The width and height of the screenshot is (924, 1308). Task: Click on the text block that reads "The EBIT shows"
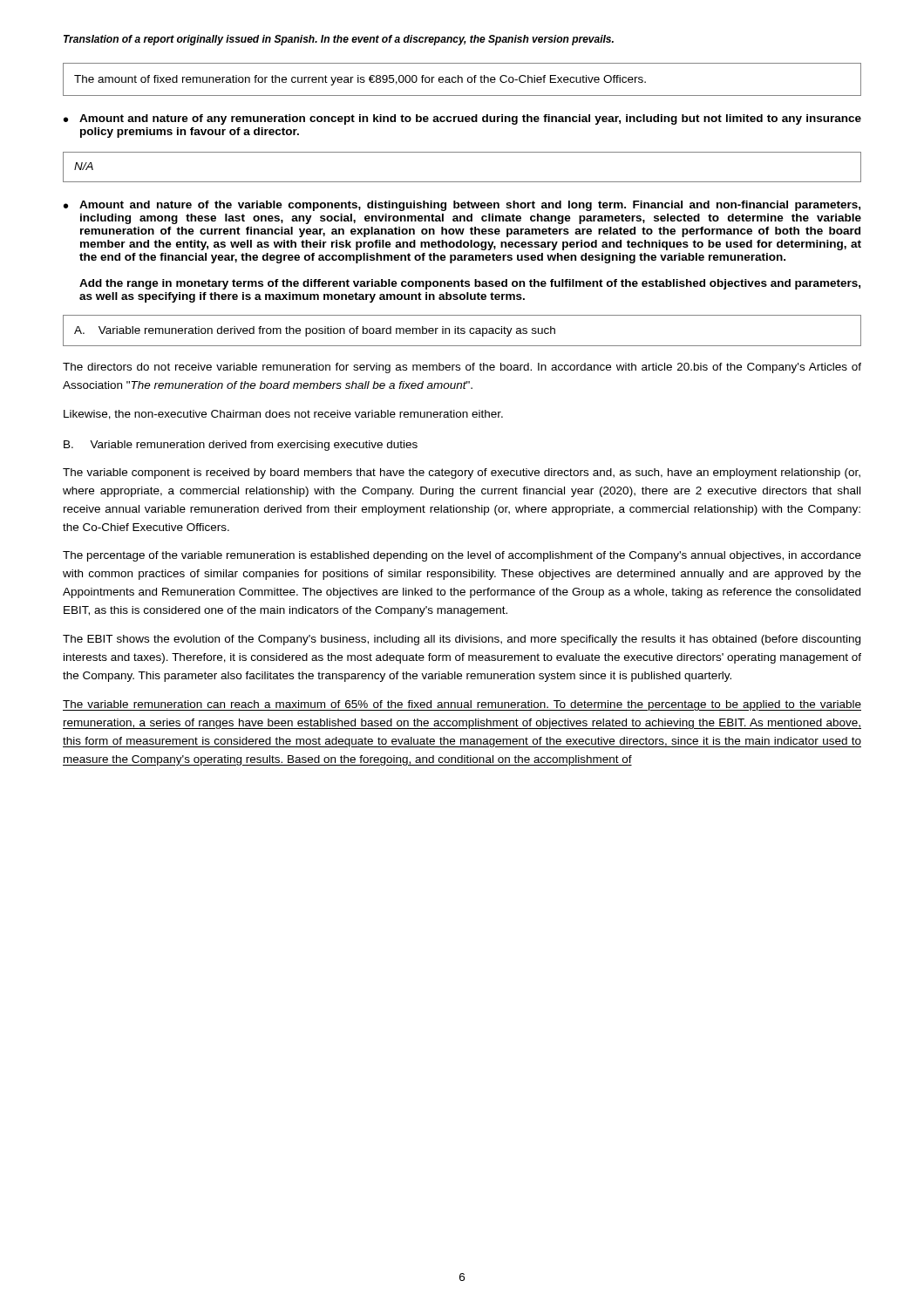click(x=462, y=657)
